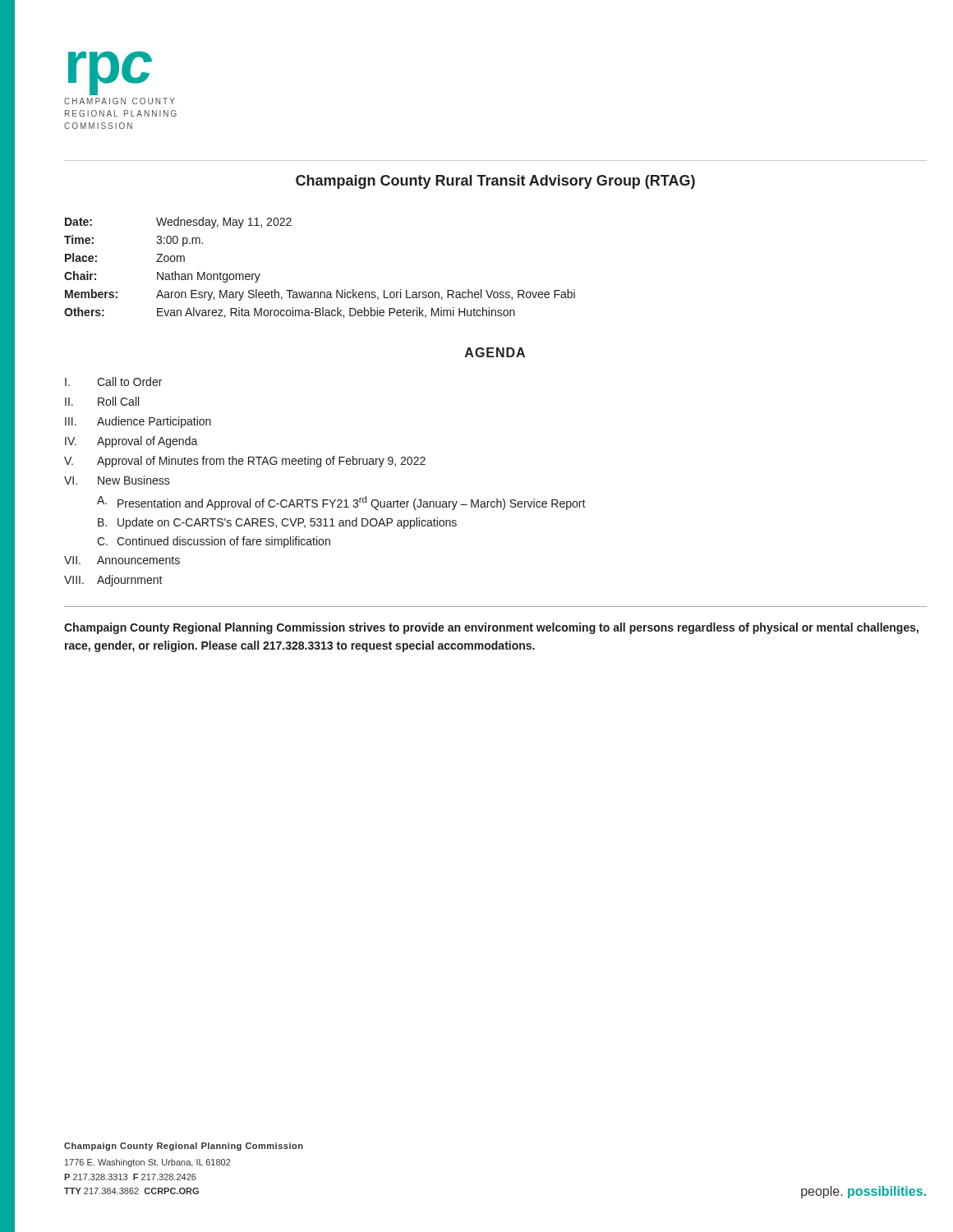Locate the text "I.Call to Order"
Image resolution: width=953 pixels, height=1232 pixels.
pos(113,382)
